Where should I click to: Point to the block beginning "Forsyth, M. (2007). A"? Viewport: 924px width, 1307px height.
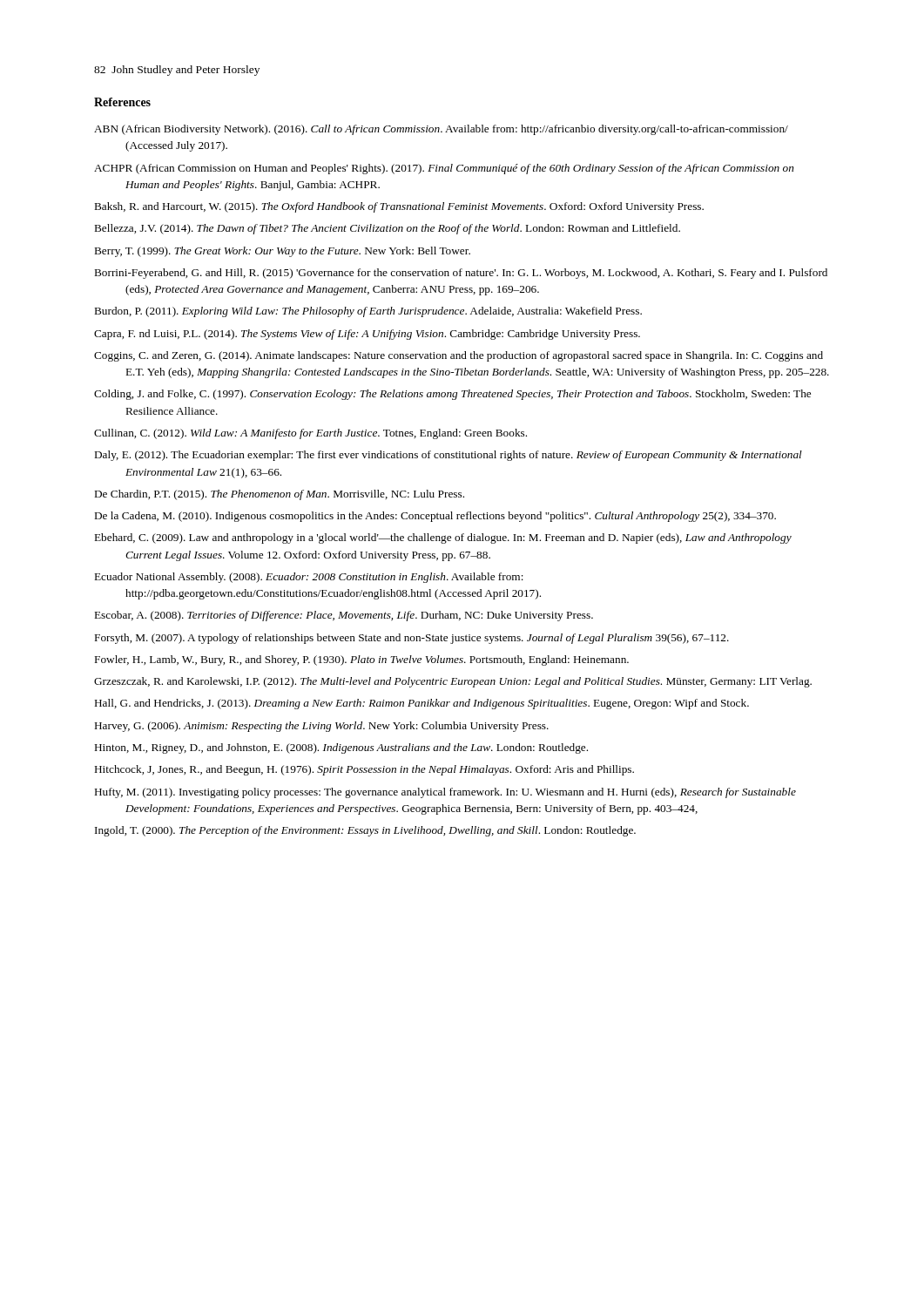coord(412,637)
